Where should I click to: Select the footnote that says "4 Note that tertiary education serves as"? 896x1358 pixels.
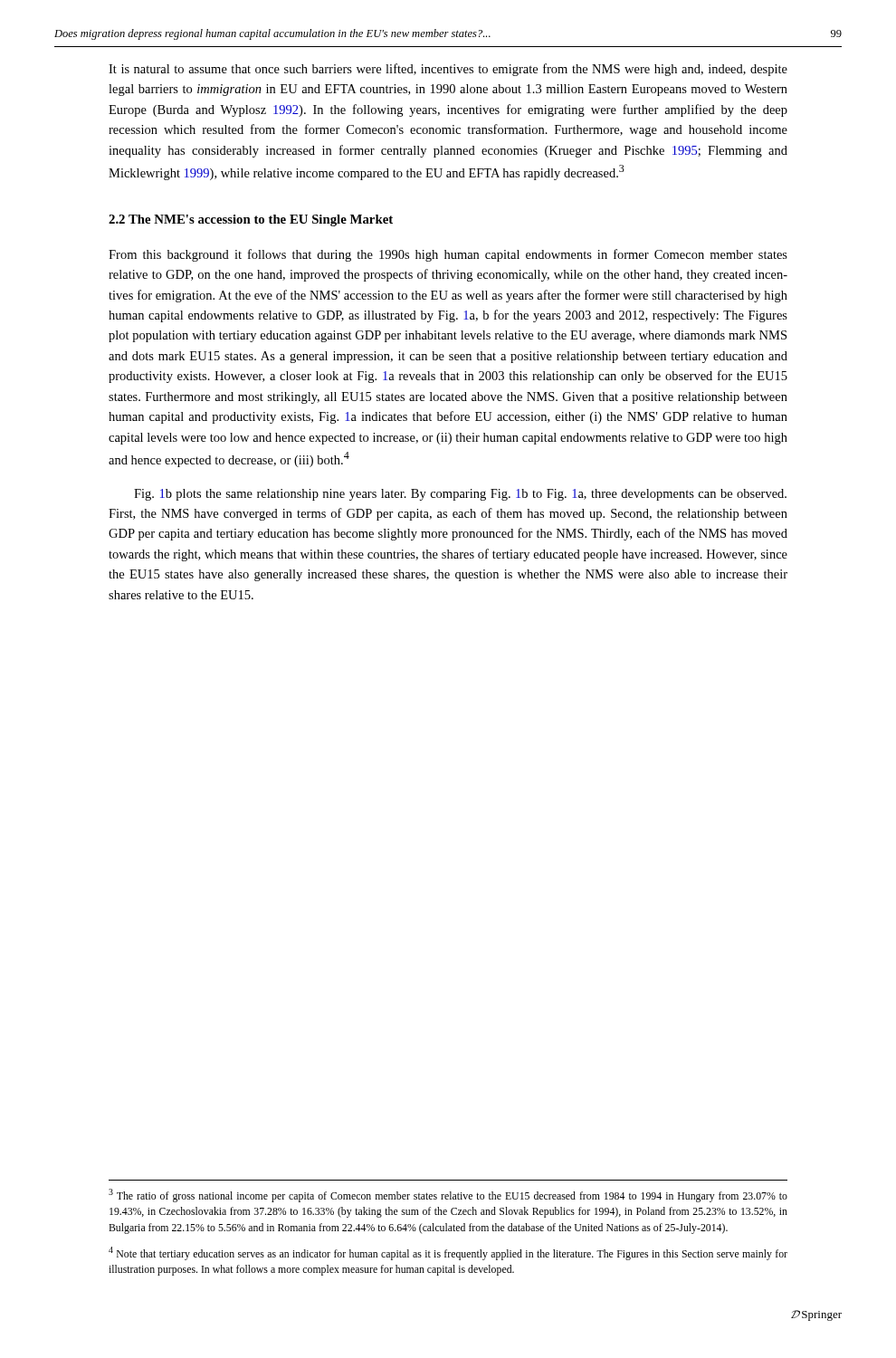[x=448, y=1260]
